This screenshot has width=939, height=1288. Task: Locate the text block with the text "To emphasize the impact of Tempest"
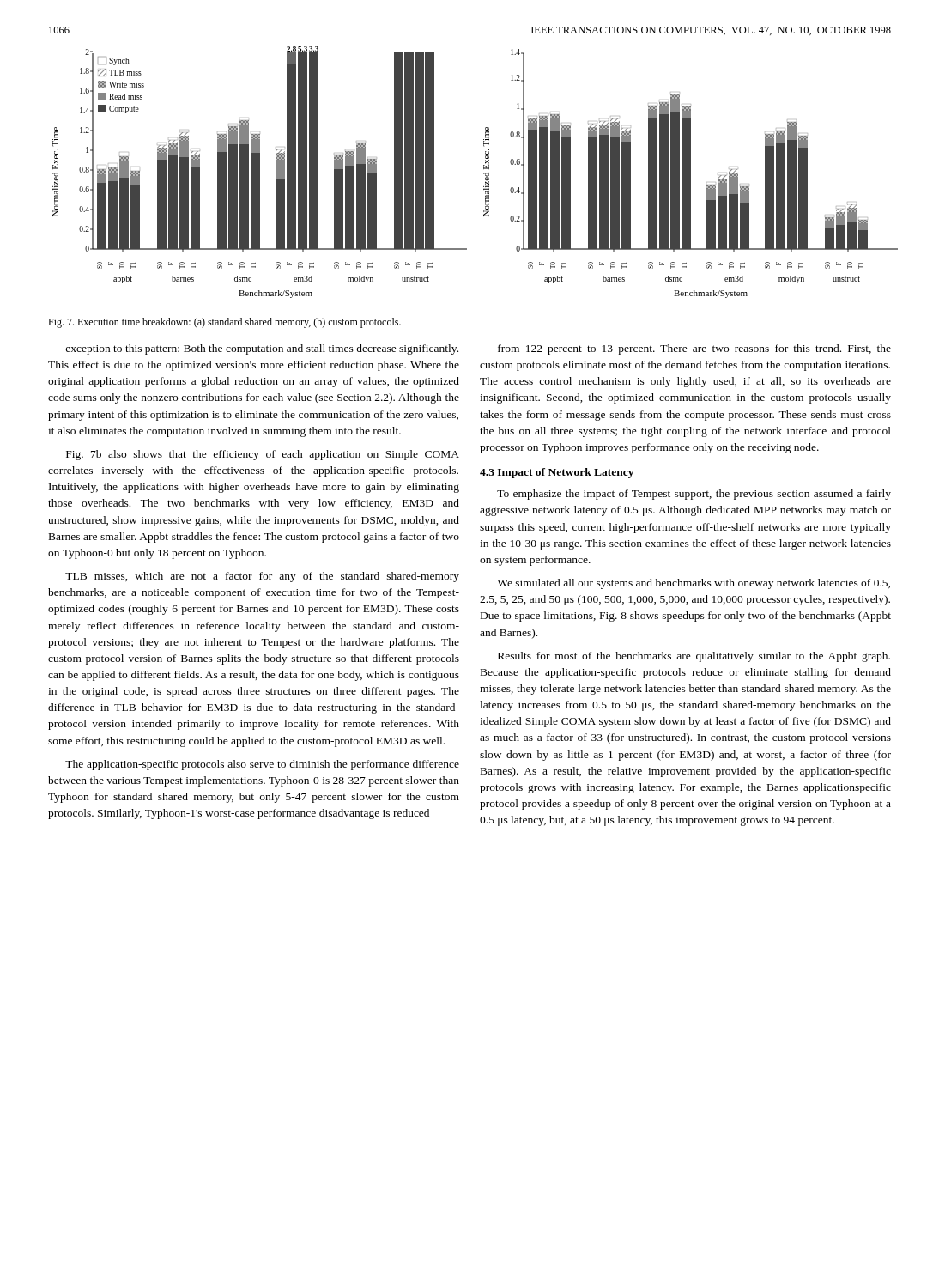[685, 526]
